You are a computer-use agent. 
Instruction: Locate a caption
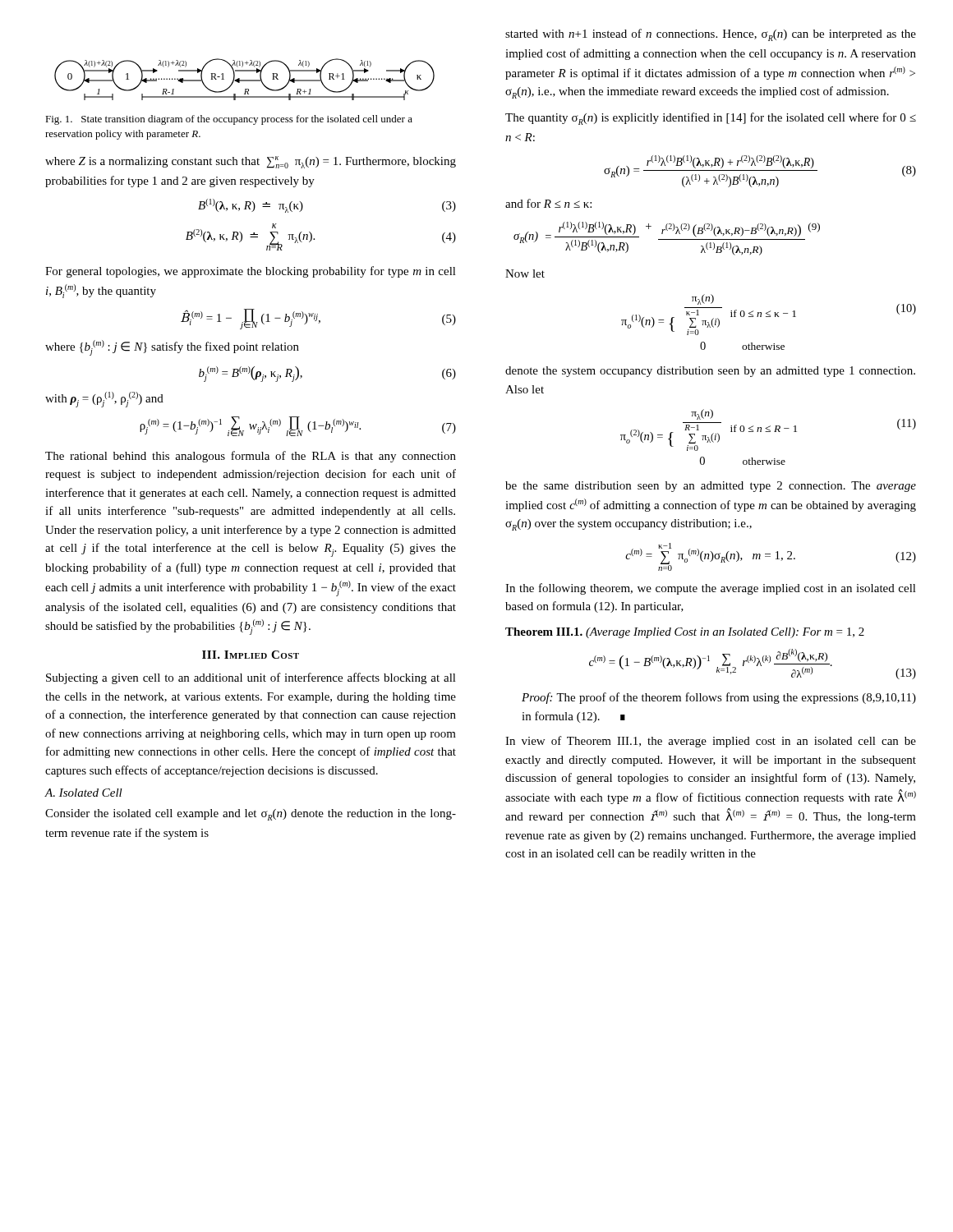[x=229, y=126]
